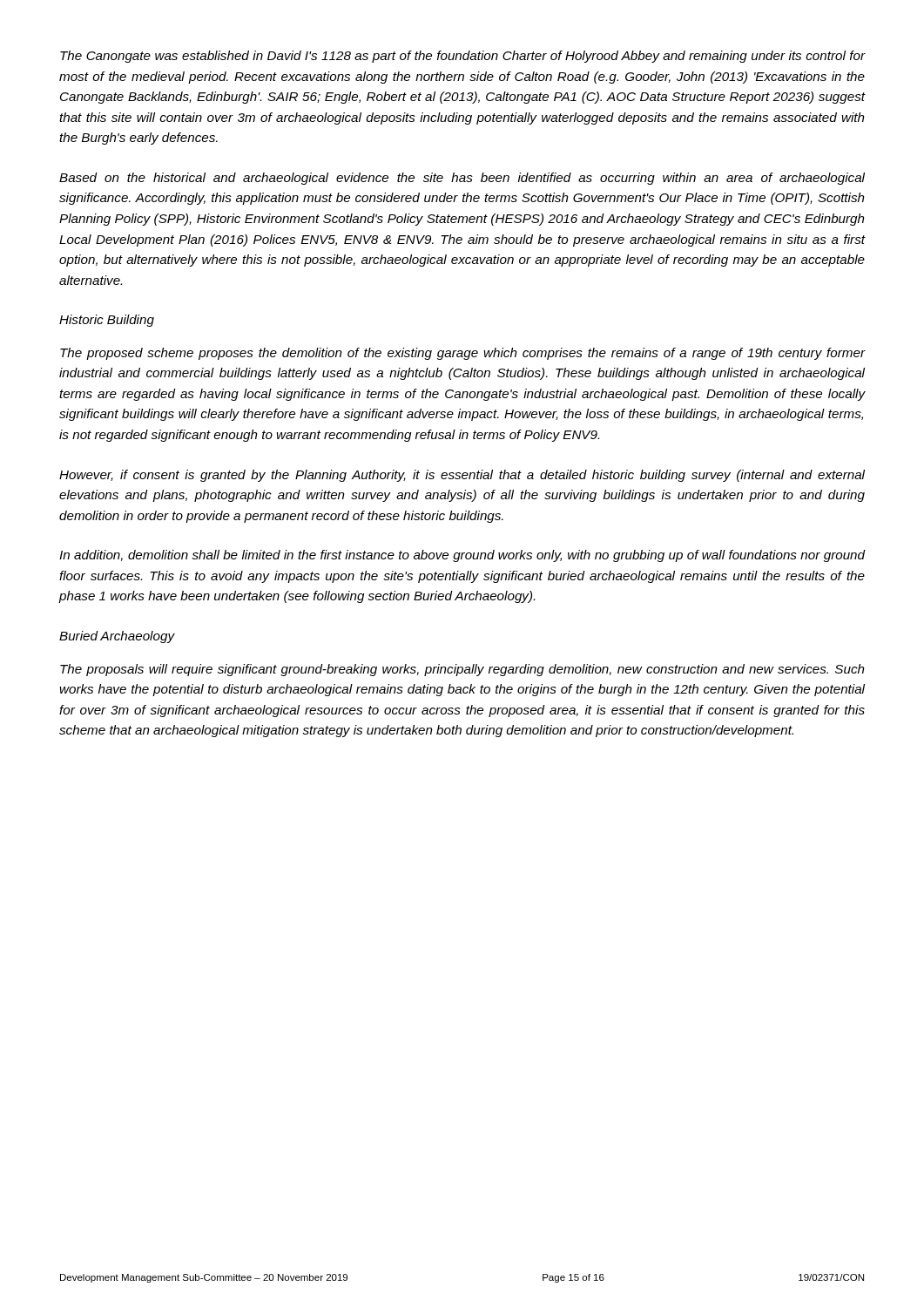
Task: Find the block on this page that starts "The Canongate was established in David"
Action: tap(462, 96)
